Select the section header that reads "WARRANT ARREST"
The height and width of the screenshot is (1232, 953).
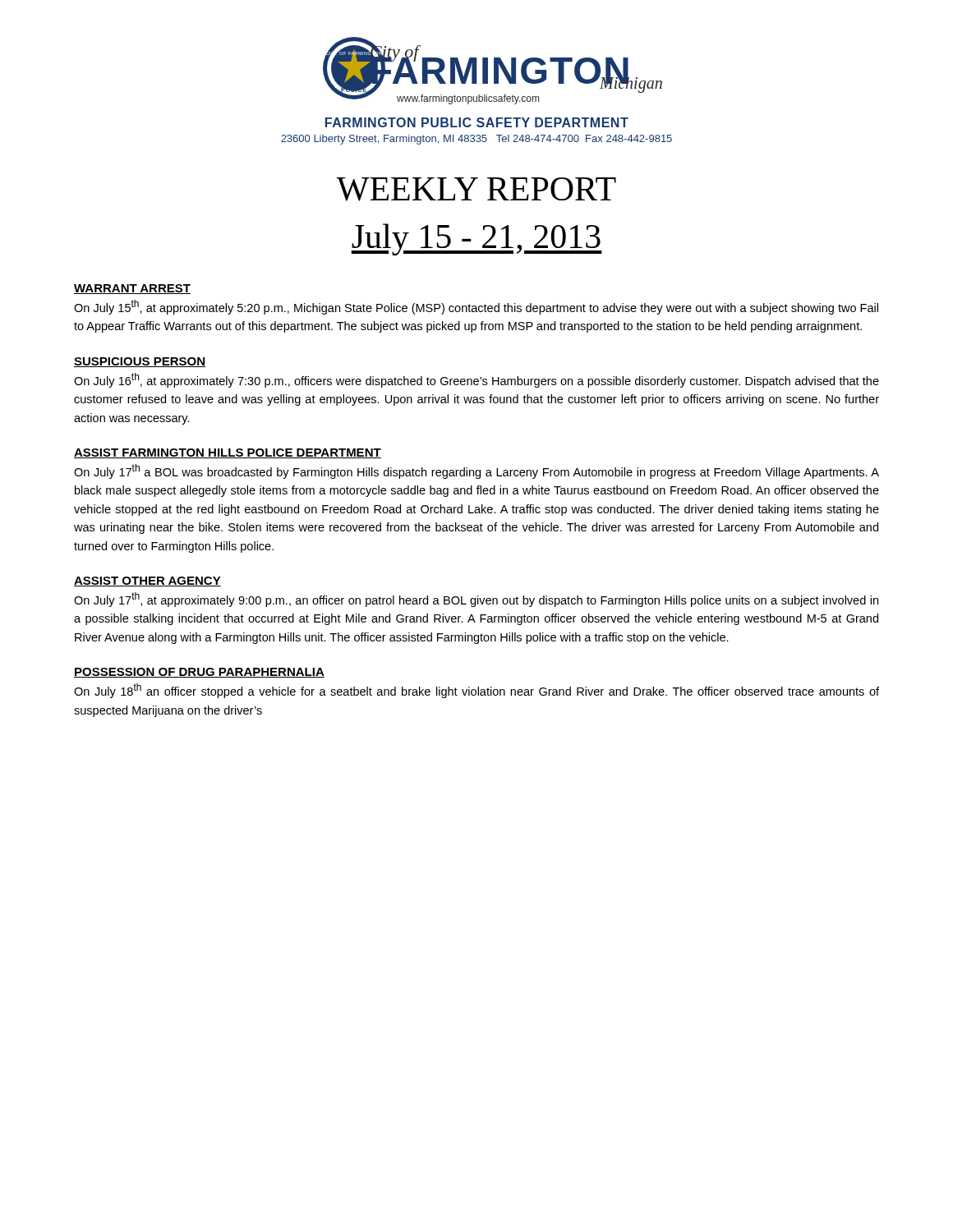pyautogui.click(x=132, y=288)
